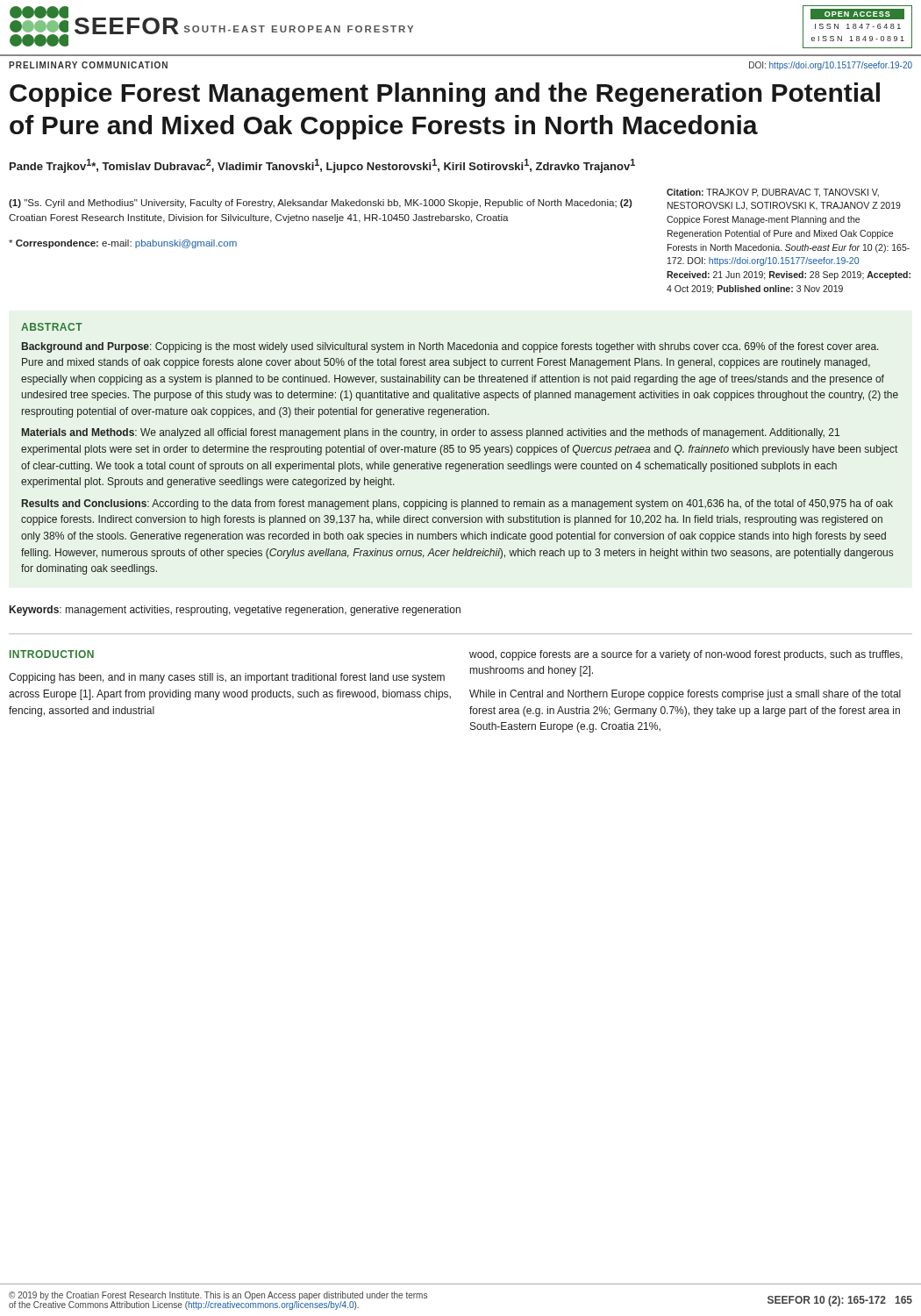Click on the block starting "DOI: https://doi.org/10.15177/seefor.19-20"
The width and height of the screenshot is (921, 1316).
pyautogui.click(x=830, y=65)
